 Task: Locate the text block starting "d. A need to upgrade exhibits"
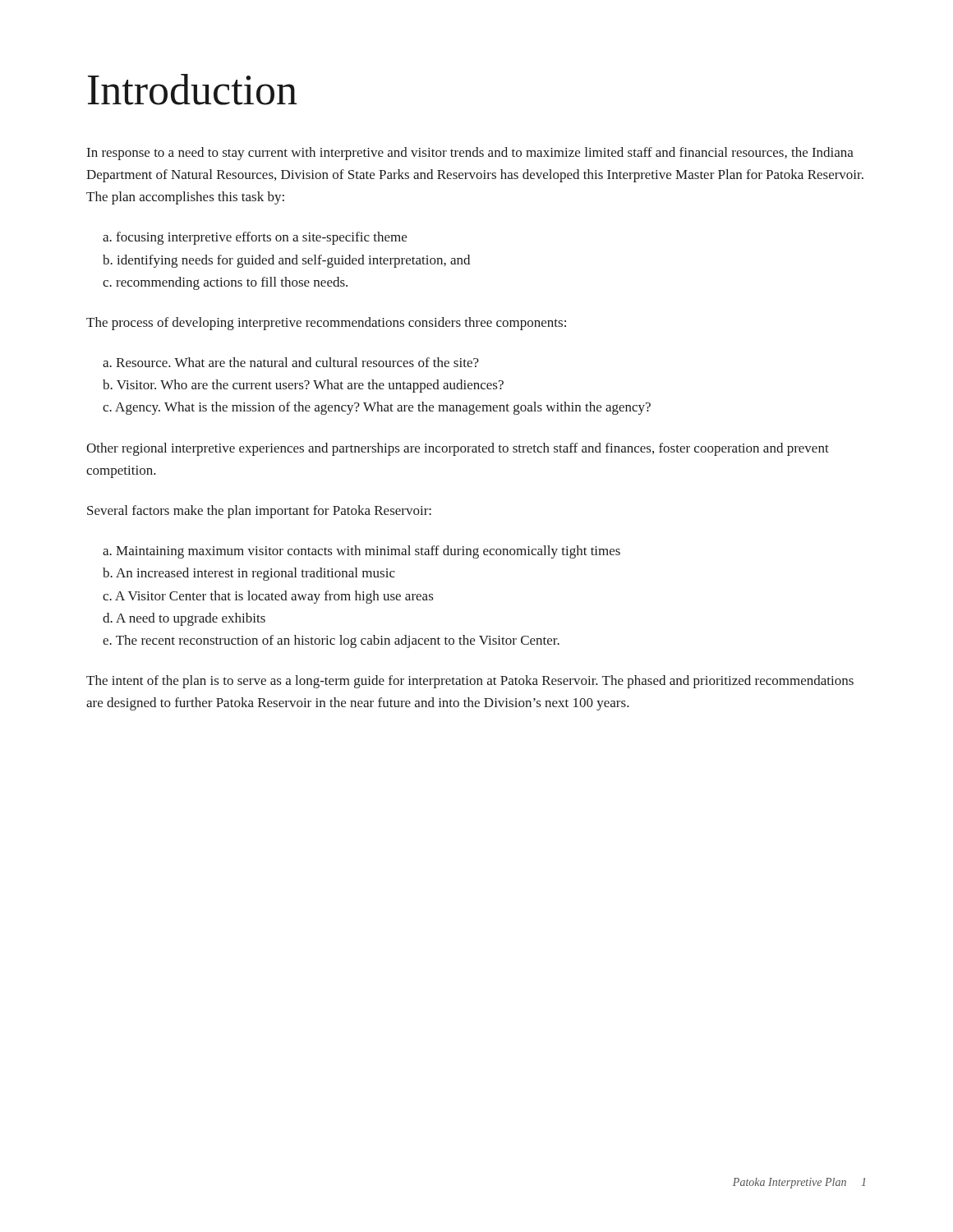(x=184, y=618)
